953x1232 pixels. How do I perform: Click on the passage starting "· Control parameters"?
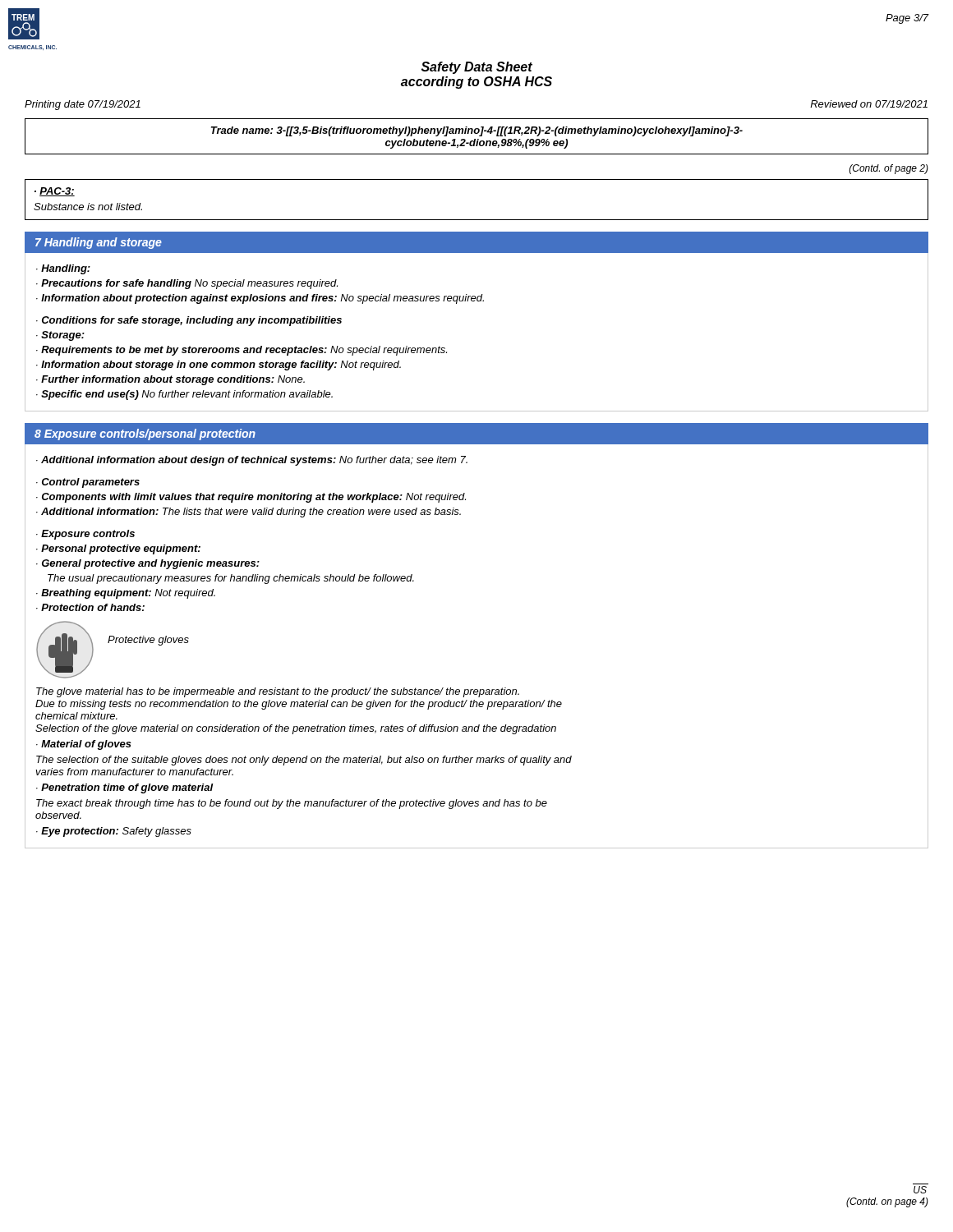(x=88, y=482)
